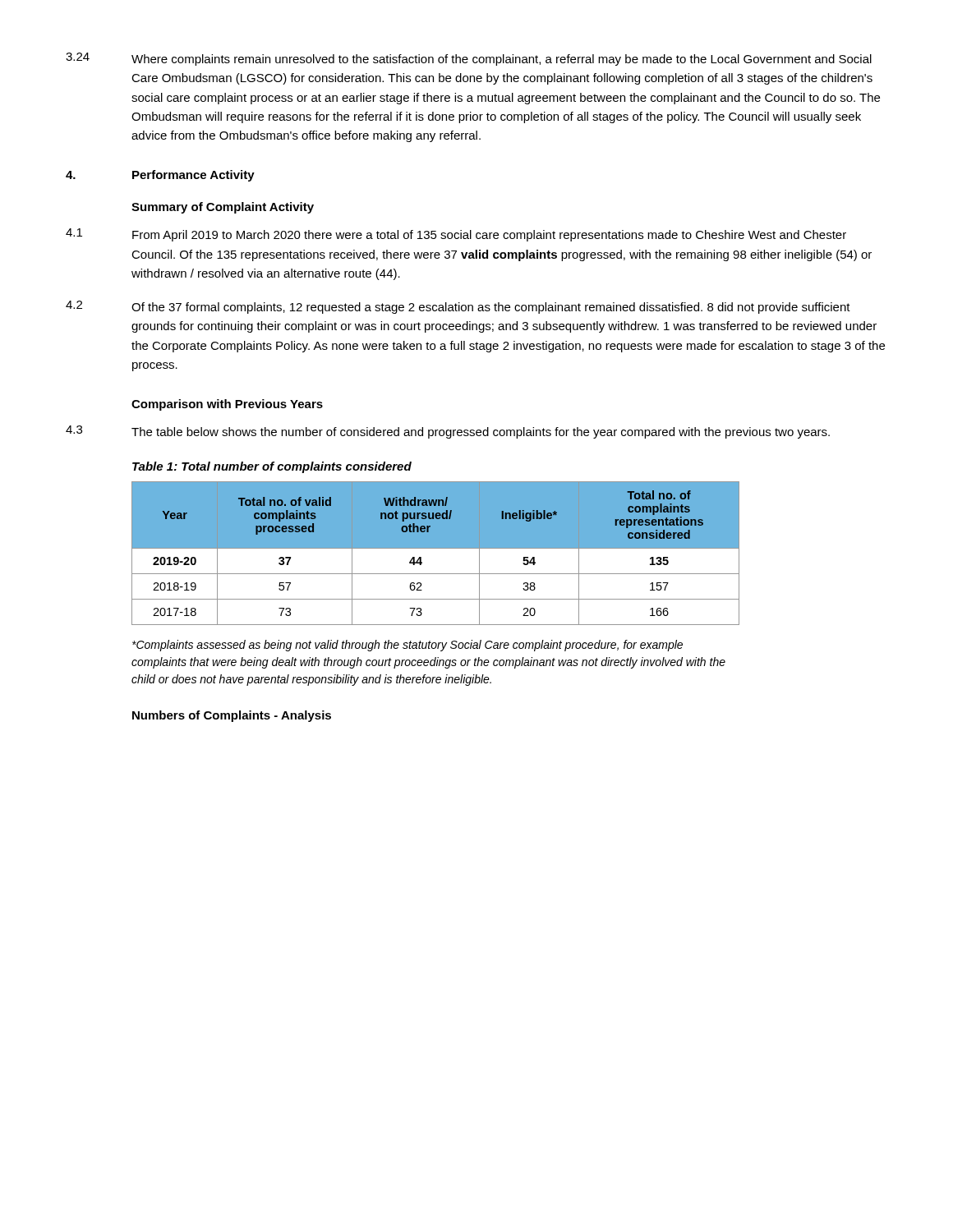Find the list item that reads "3.24 Where complaints remain unresolved to the"
953x1232 pixels.
coord(476,97)
